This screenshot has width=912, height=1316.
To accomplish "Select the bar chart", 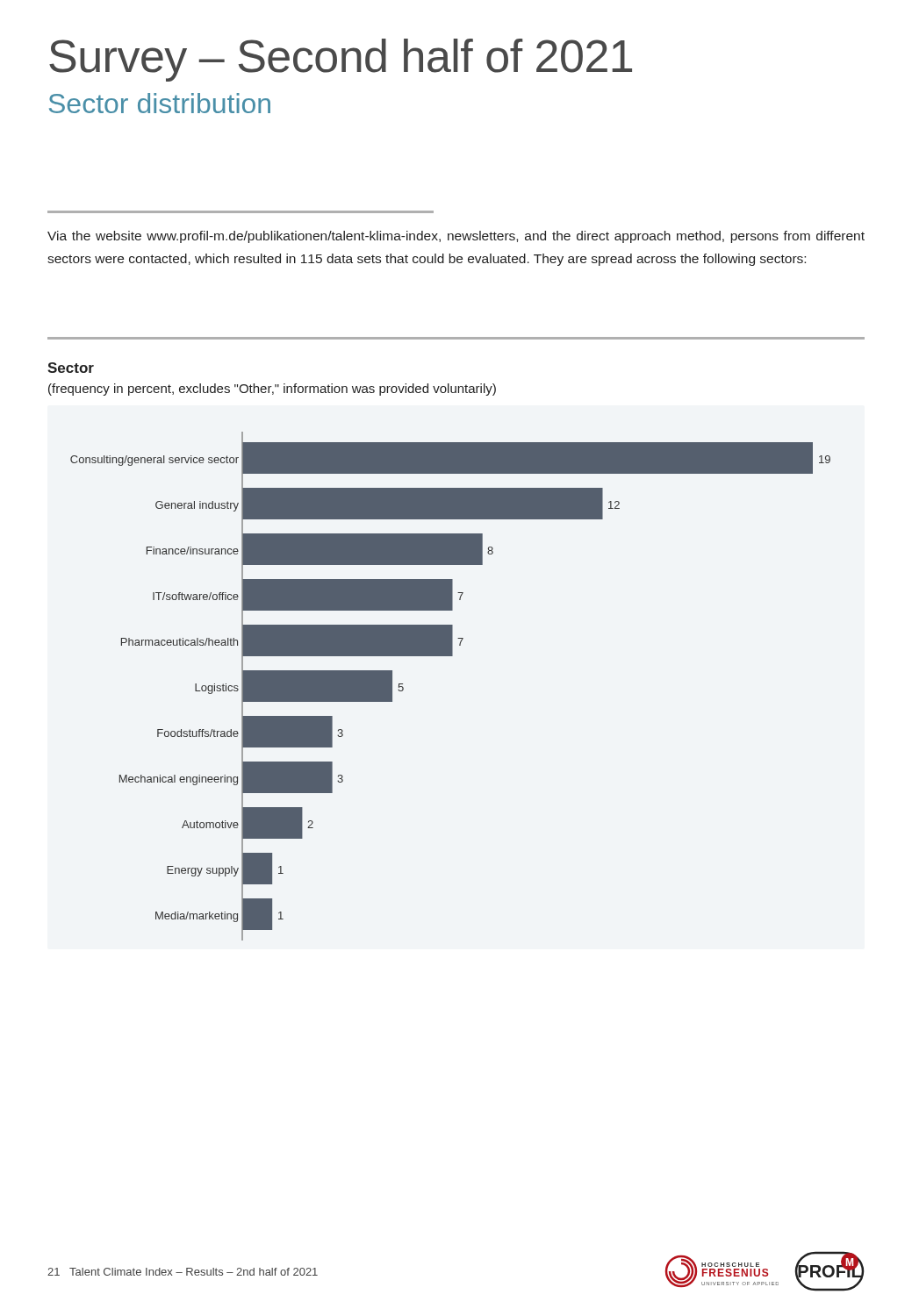I will pyautogui.click(x=456, y=677).
